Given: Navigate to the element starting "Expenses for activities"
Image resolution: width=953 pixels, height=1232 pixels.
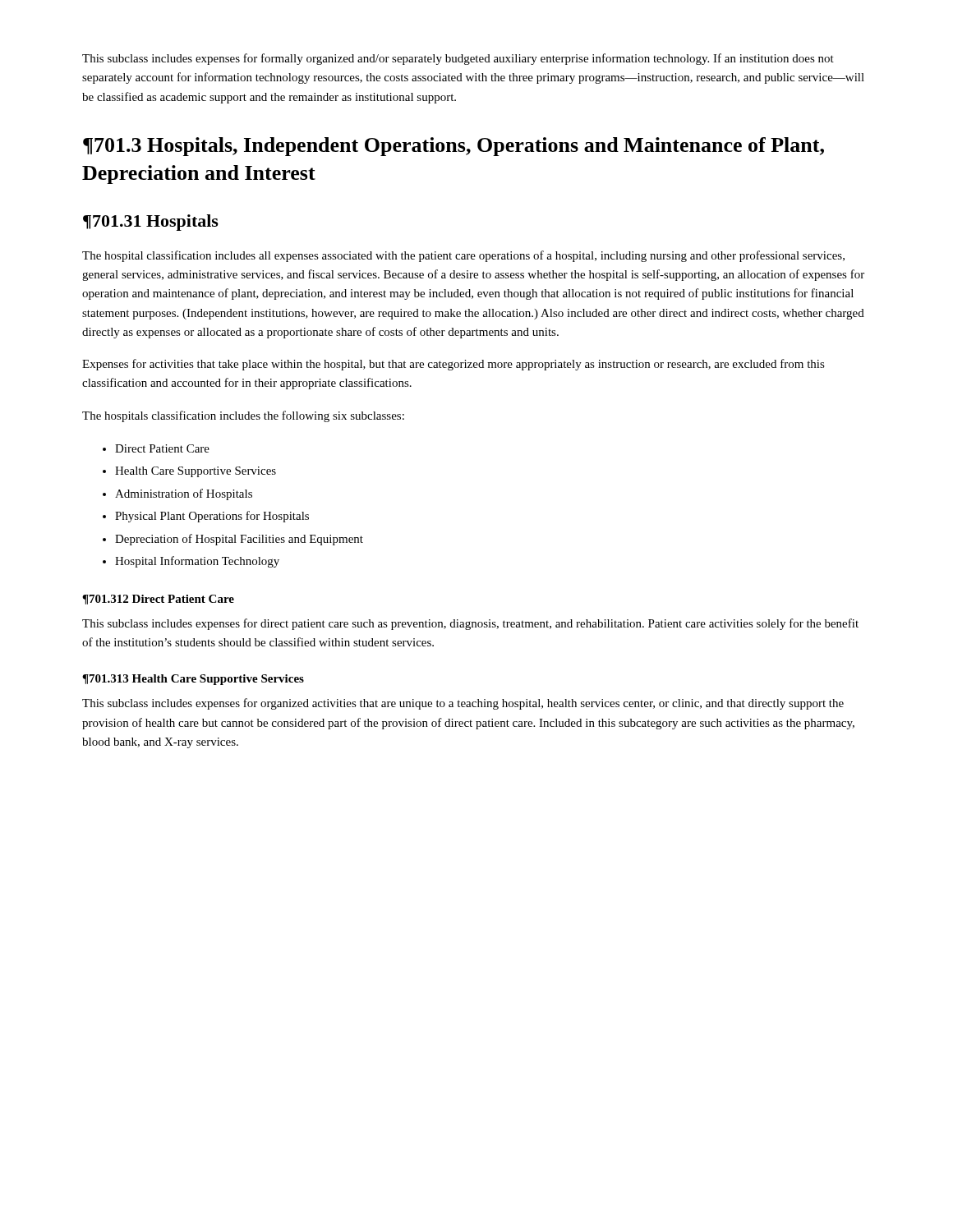Looking at the screenshot, I should point(476,374).
